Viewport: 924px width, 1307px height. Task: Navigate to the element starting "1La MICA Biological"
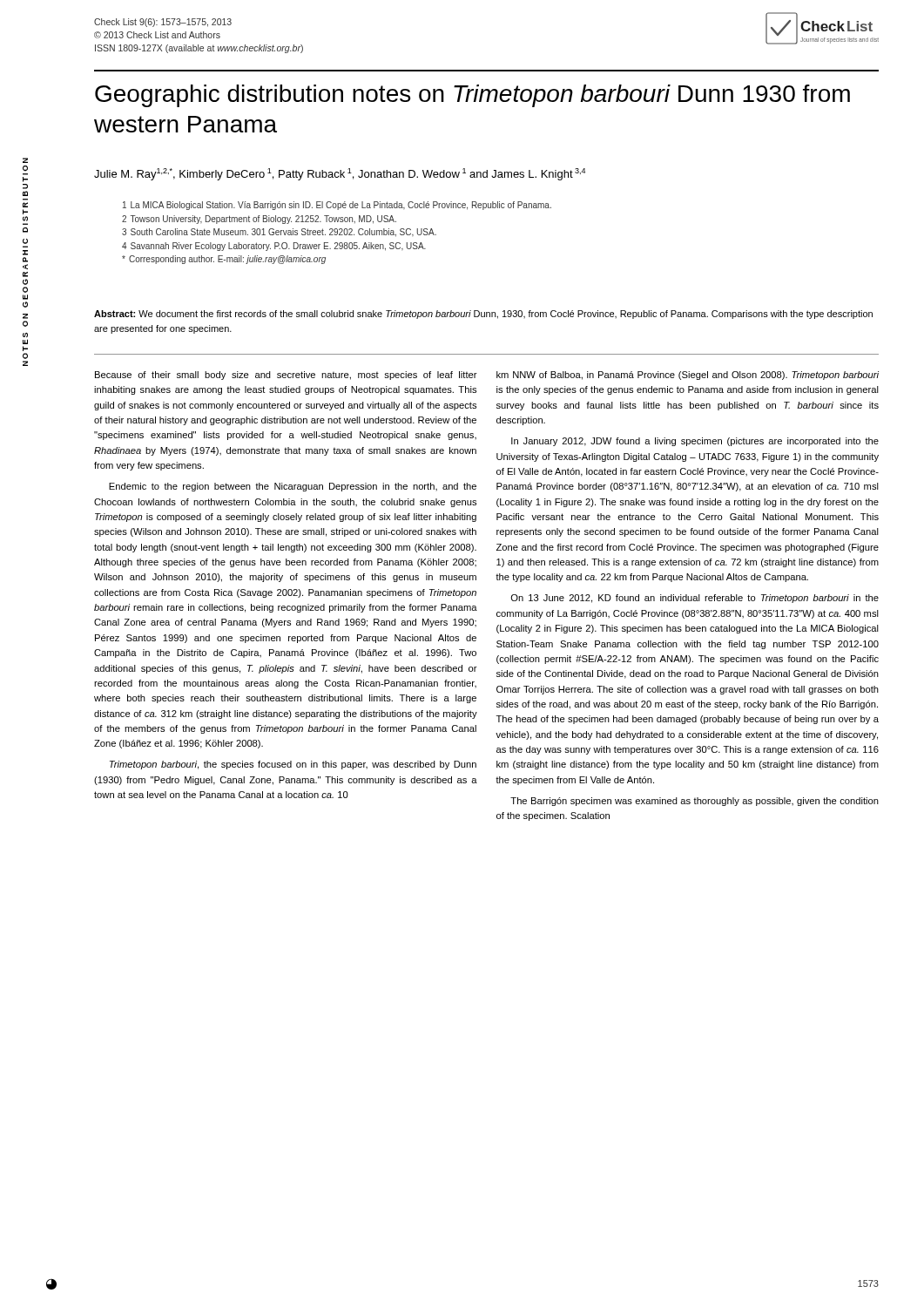pos(337,205)
